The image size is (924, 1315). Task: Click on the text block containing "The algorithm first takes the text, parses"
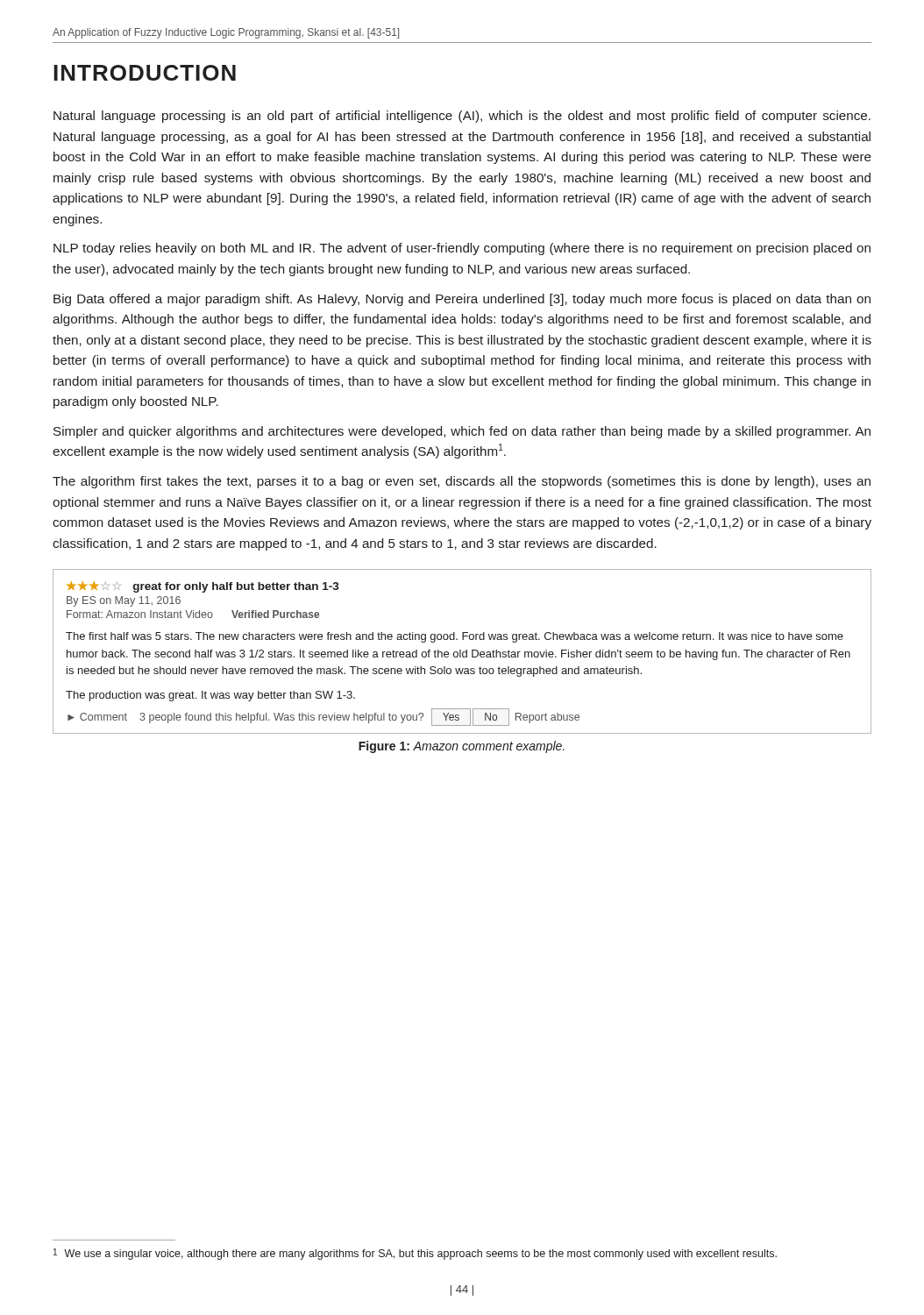point(462,512)
